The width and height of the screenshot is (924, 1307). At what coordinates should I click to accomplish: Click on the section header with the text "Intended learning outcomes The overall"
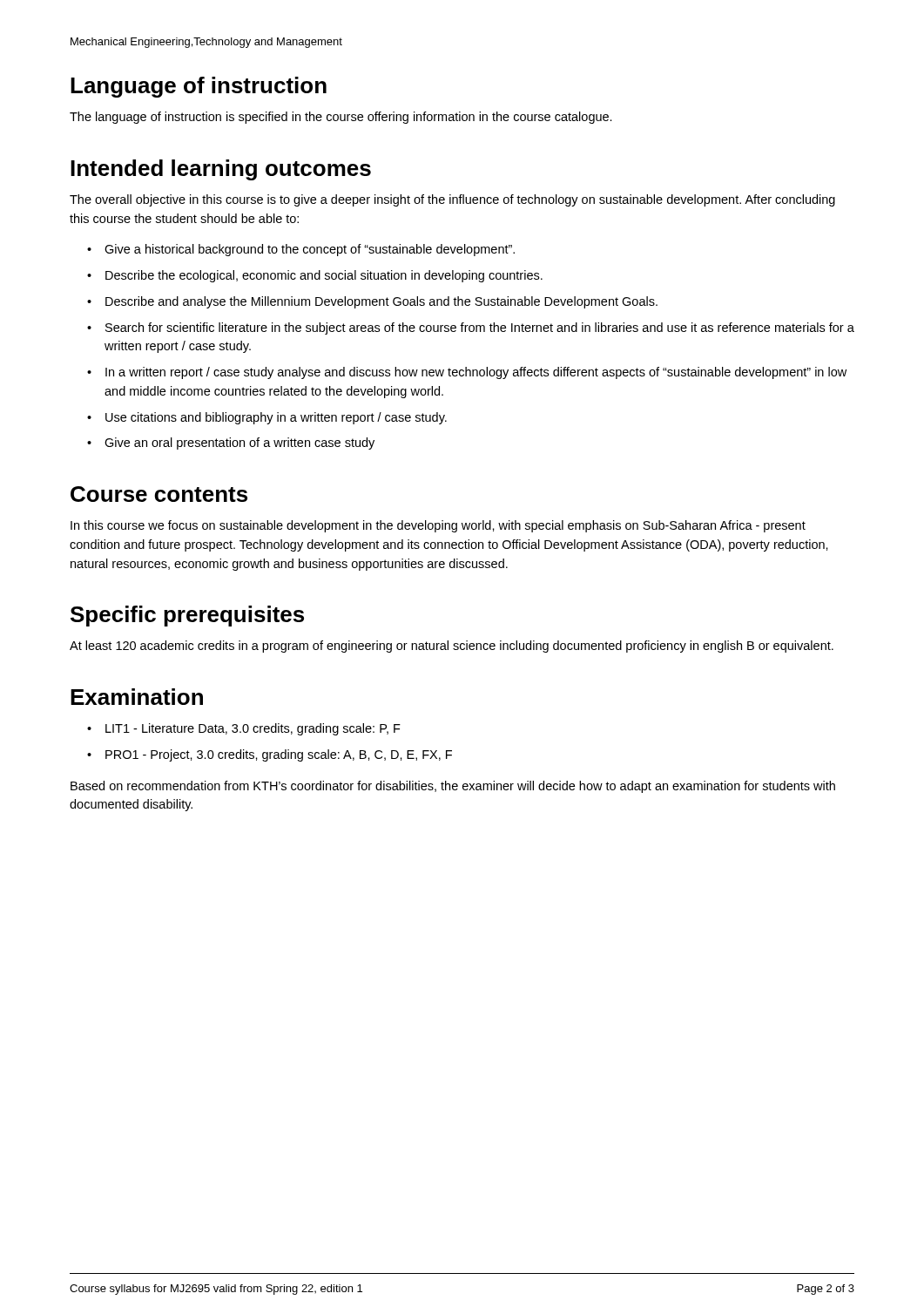[462, 304]
